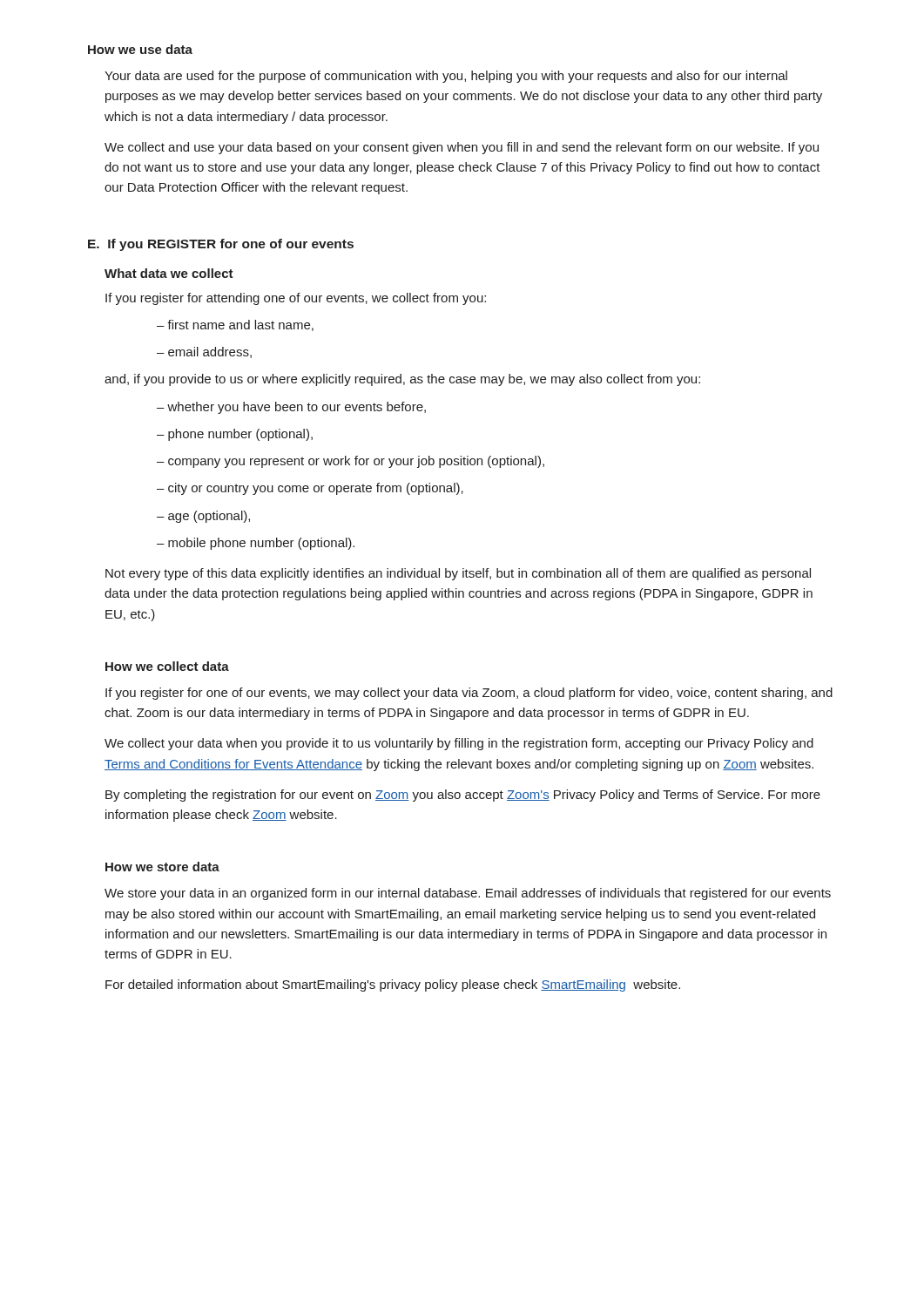
Task: Find the block on this page that starts "Not every type of this data explicitly"
Action: pyautogui.click(x=459, y=593)
